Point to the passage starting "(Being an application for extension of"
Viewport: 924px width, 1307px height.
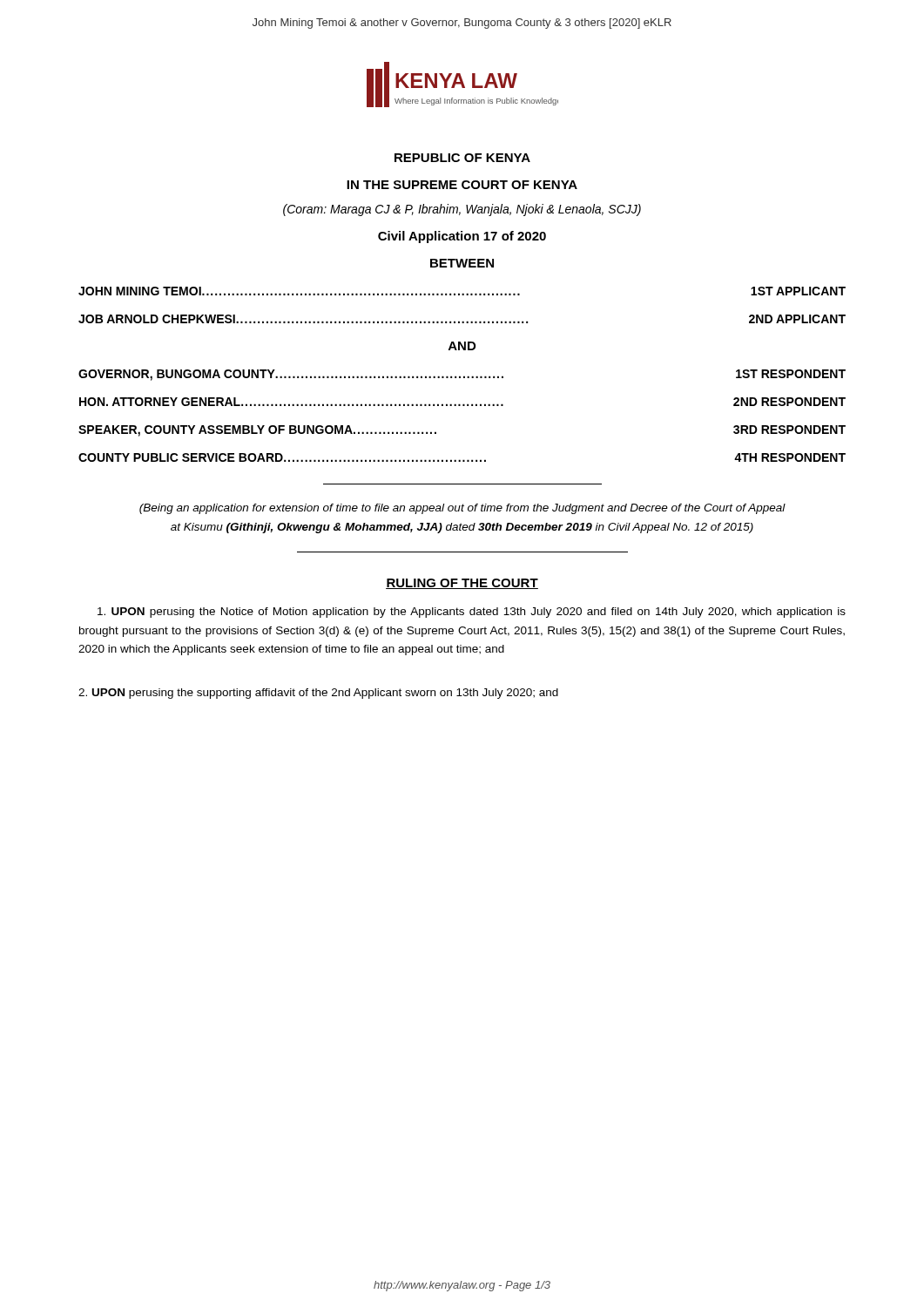point(462,517)
